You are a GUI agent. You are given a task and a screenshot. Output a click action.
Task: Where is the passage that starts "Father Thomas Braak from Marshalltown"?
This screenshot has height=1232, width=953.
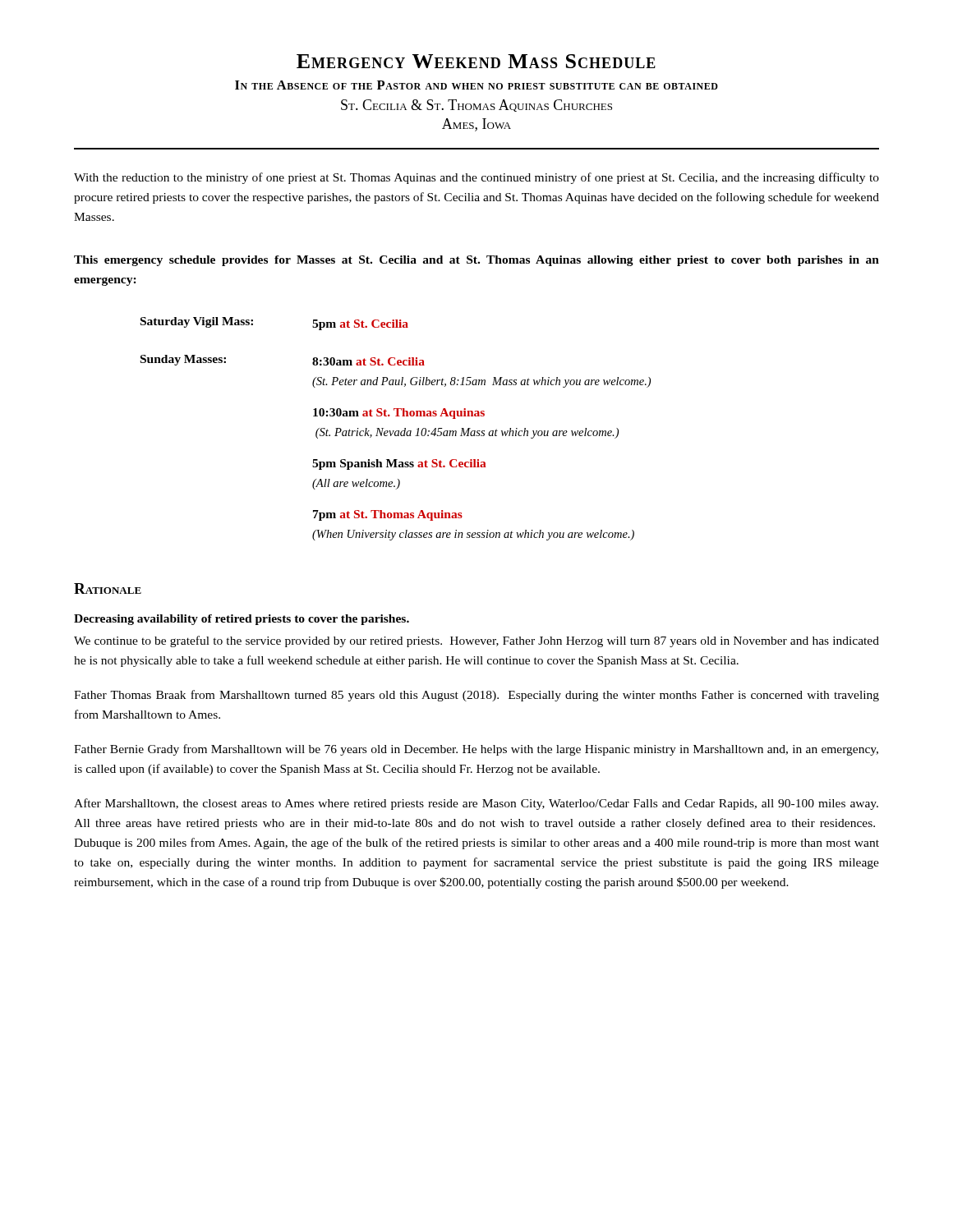coord(476,705)
